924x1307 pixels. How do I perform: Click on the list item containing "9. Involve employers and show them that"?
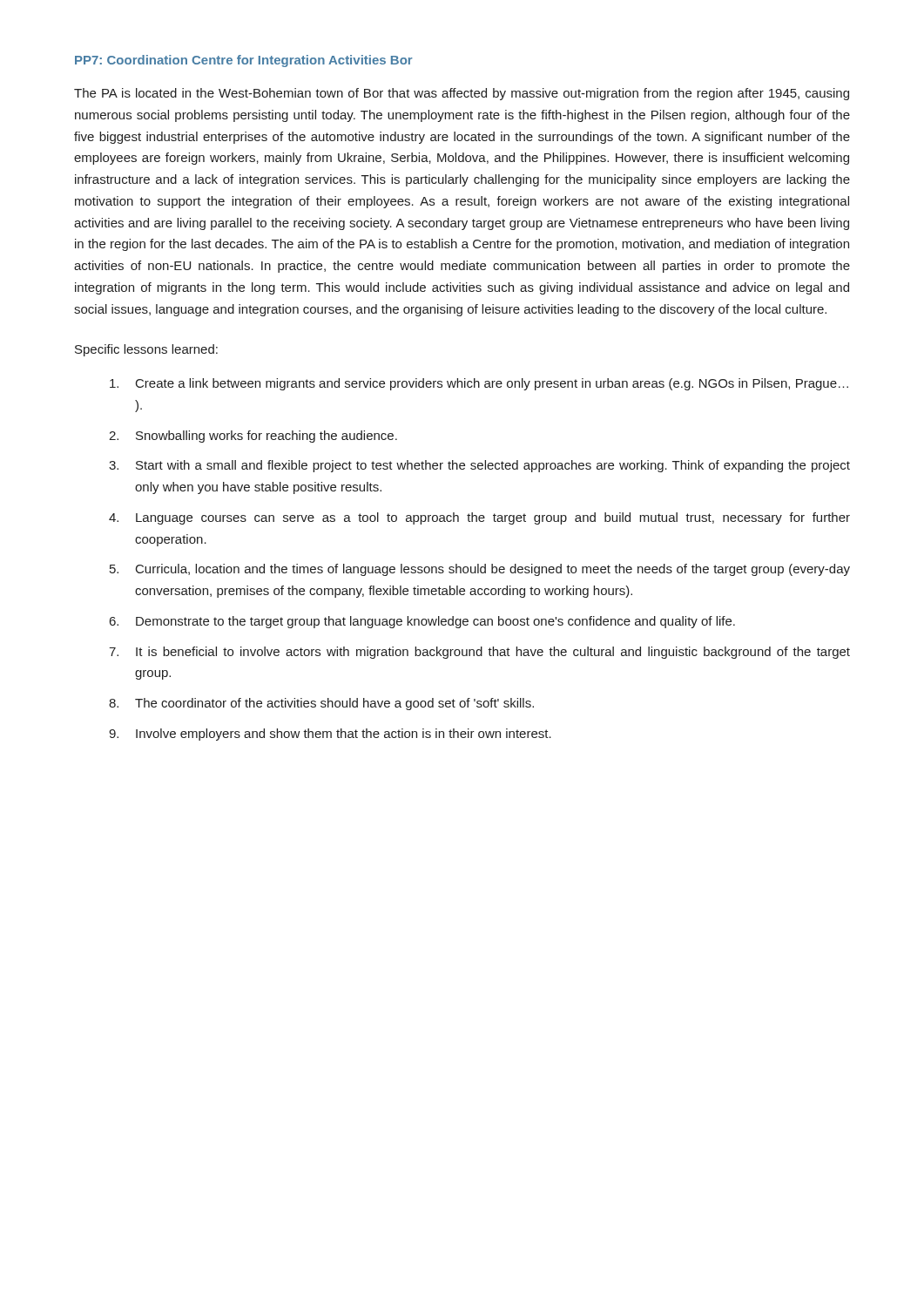[479, 734]
